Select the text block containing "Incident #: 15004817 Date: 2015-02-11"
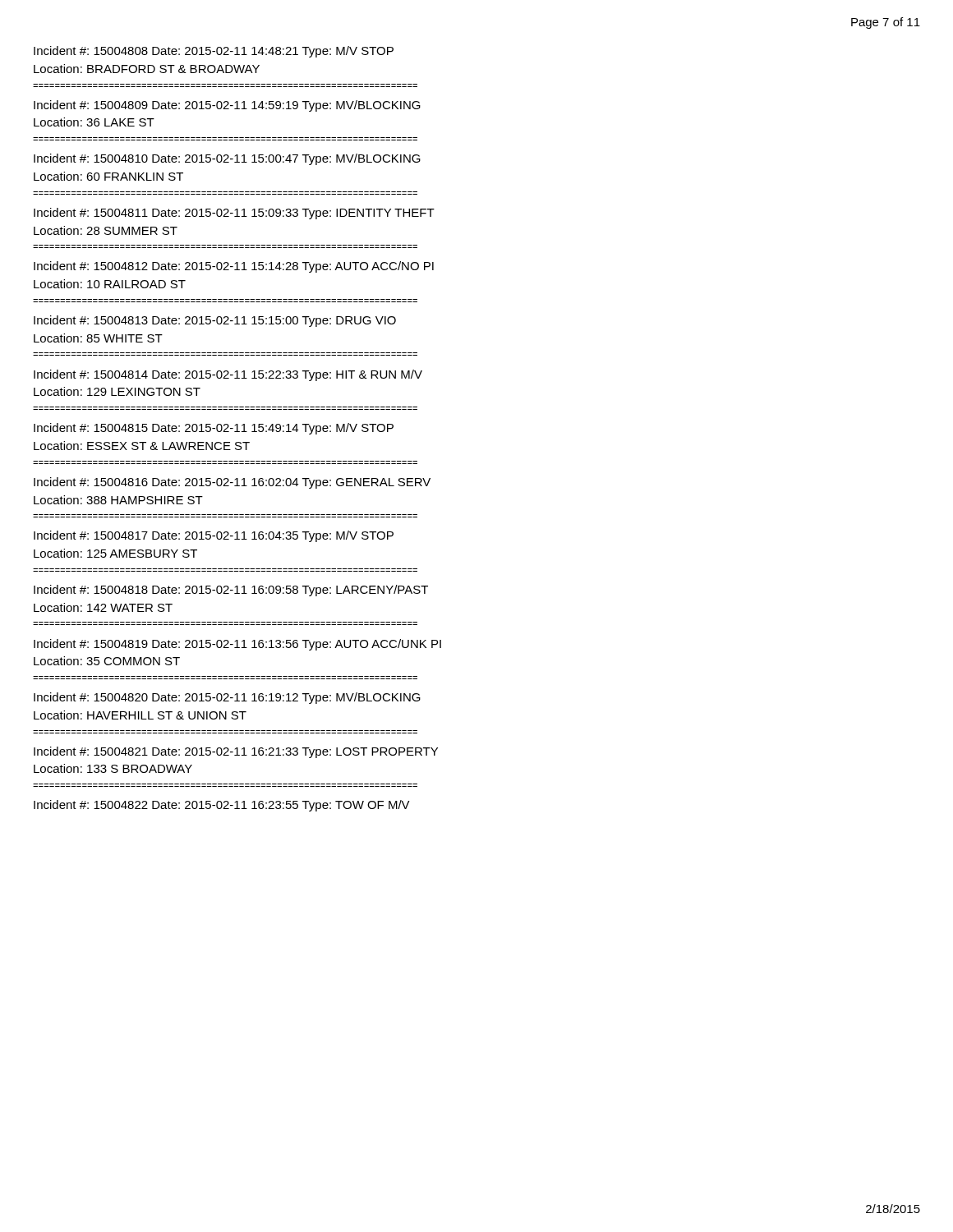The width and height of the screenshot is (953, 1232). point(214,536)
